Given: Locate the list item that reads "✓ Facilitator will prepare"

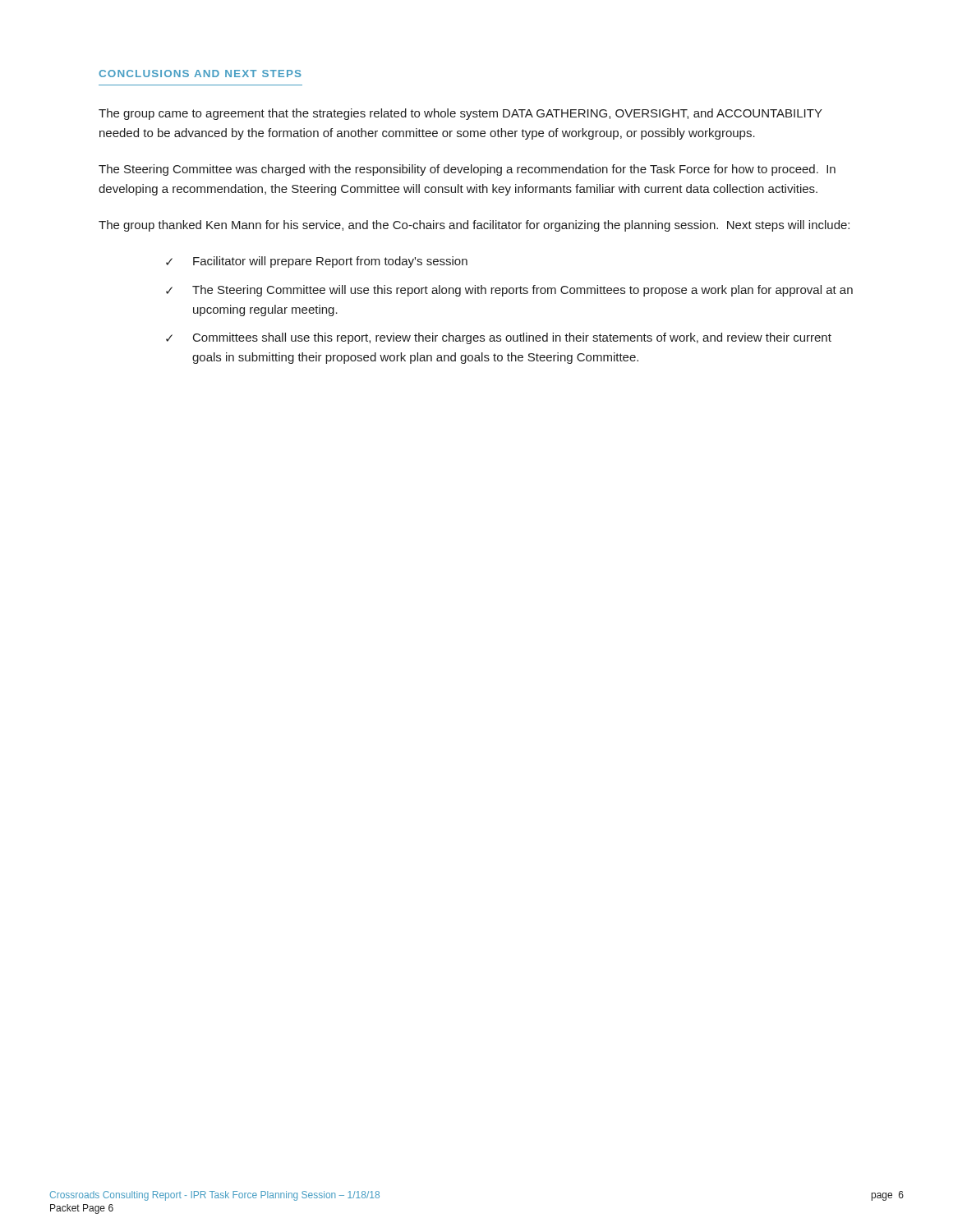Looking at the screenshot, I should coord(317,262).
